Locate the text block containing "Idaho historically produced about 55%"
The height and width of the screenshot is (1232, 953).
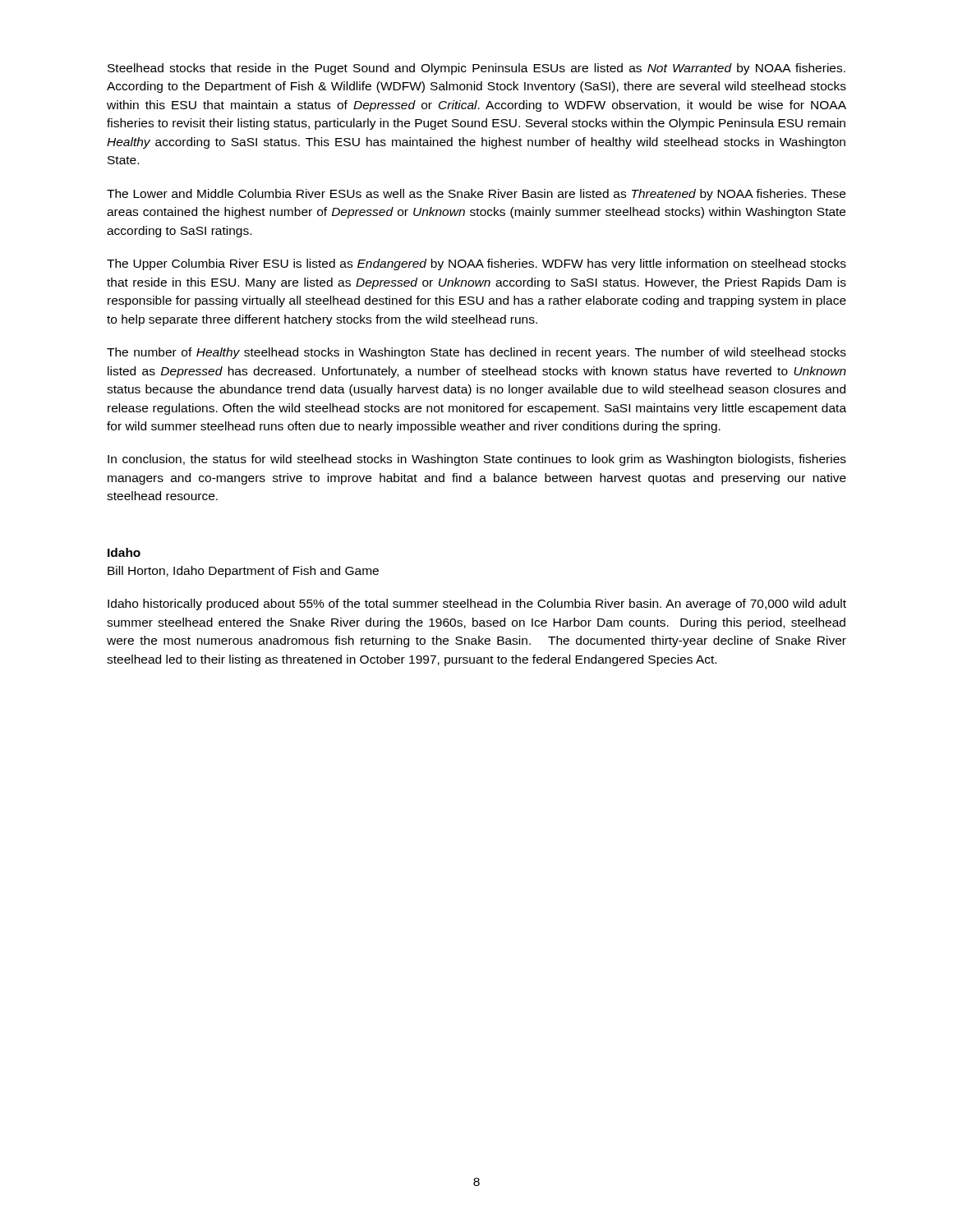[476, 631]
